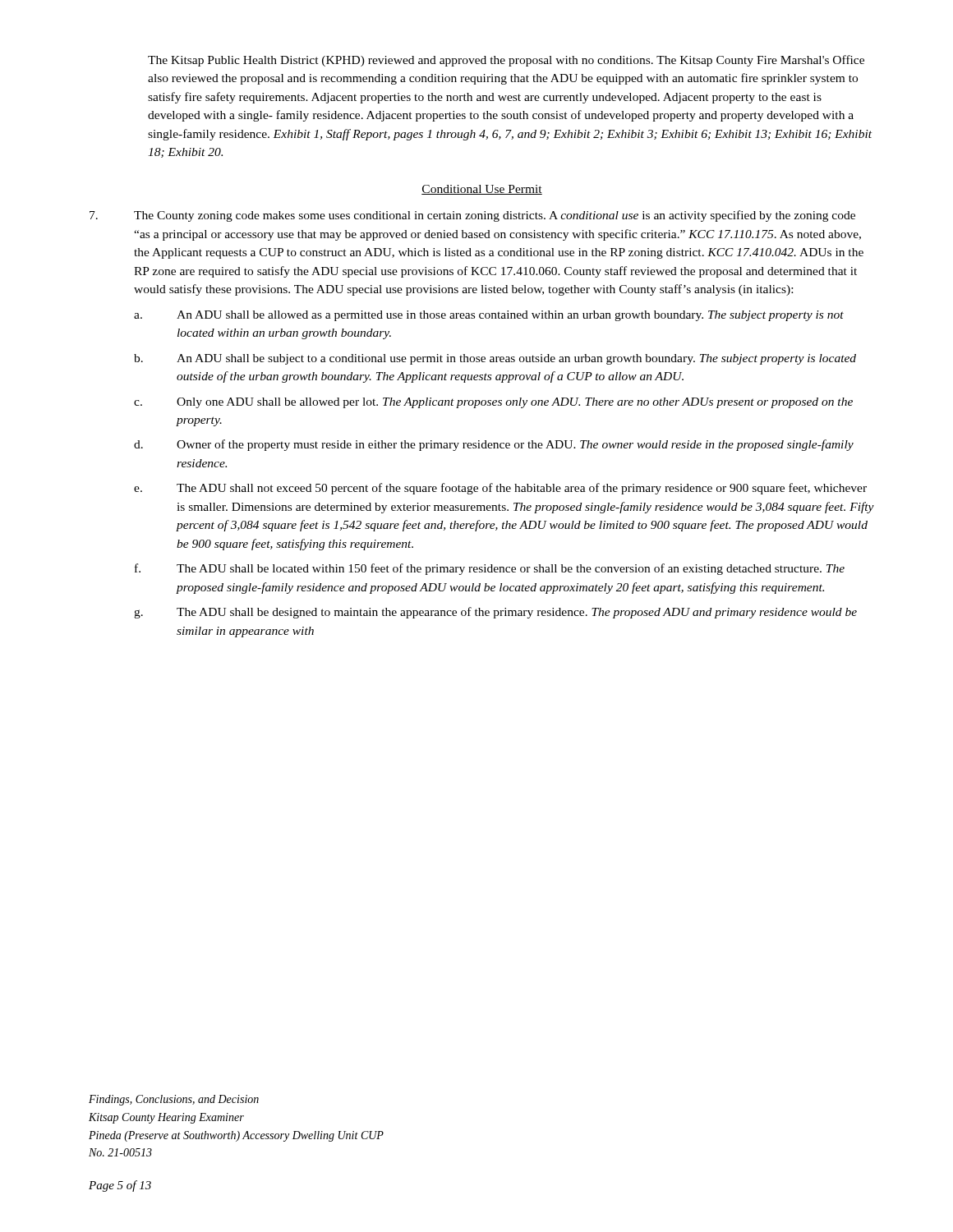953x1232 pixels.
Task: Find the text block starting "Conditional Use Permit"
Action: pos(482,188)
